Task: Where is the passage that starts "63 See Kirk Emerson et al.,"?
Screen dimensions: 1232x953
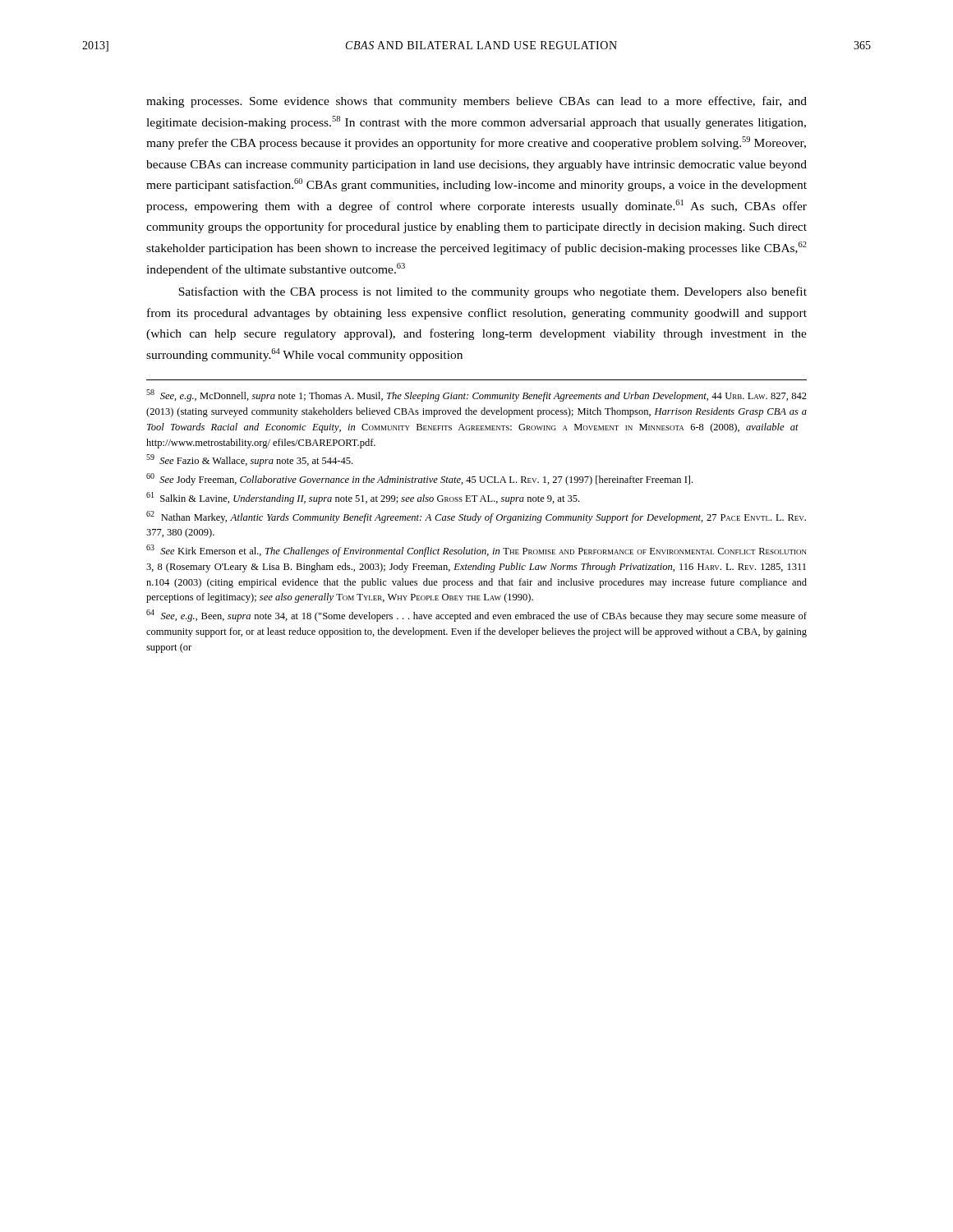Action: coord(476,573)
